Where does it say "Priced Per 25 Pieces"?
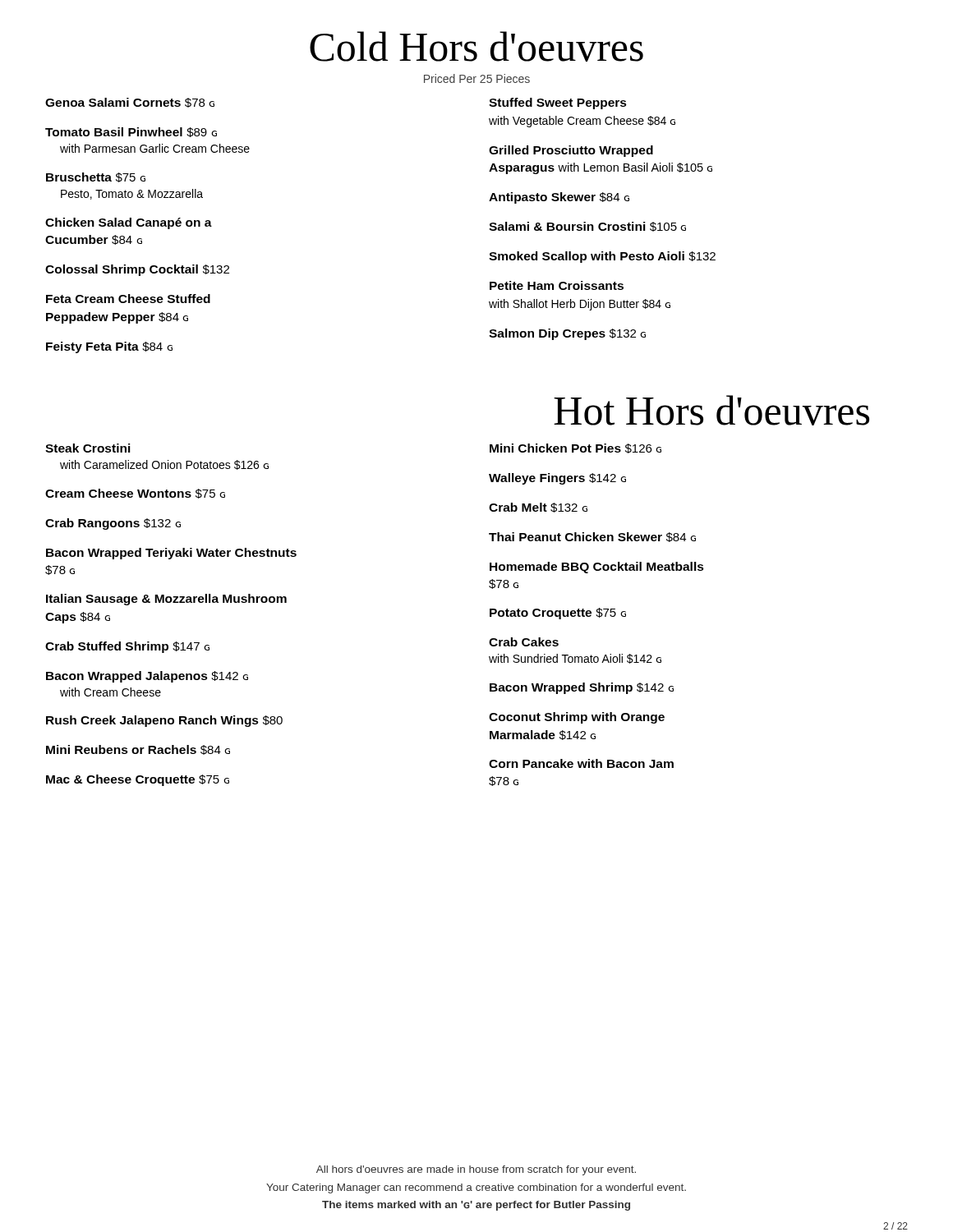The image size is (953, 1232). point(476,79)
